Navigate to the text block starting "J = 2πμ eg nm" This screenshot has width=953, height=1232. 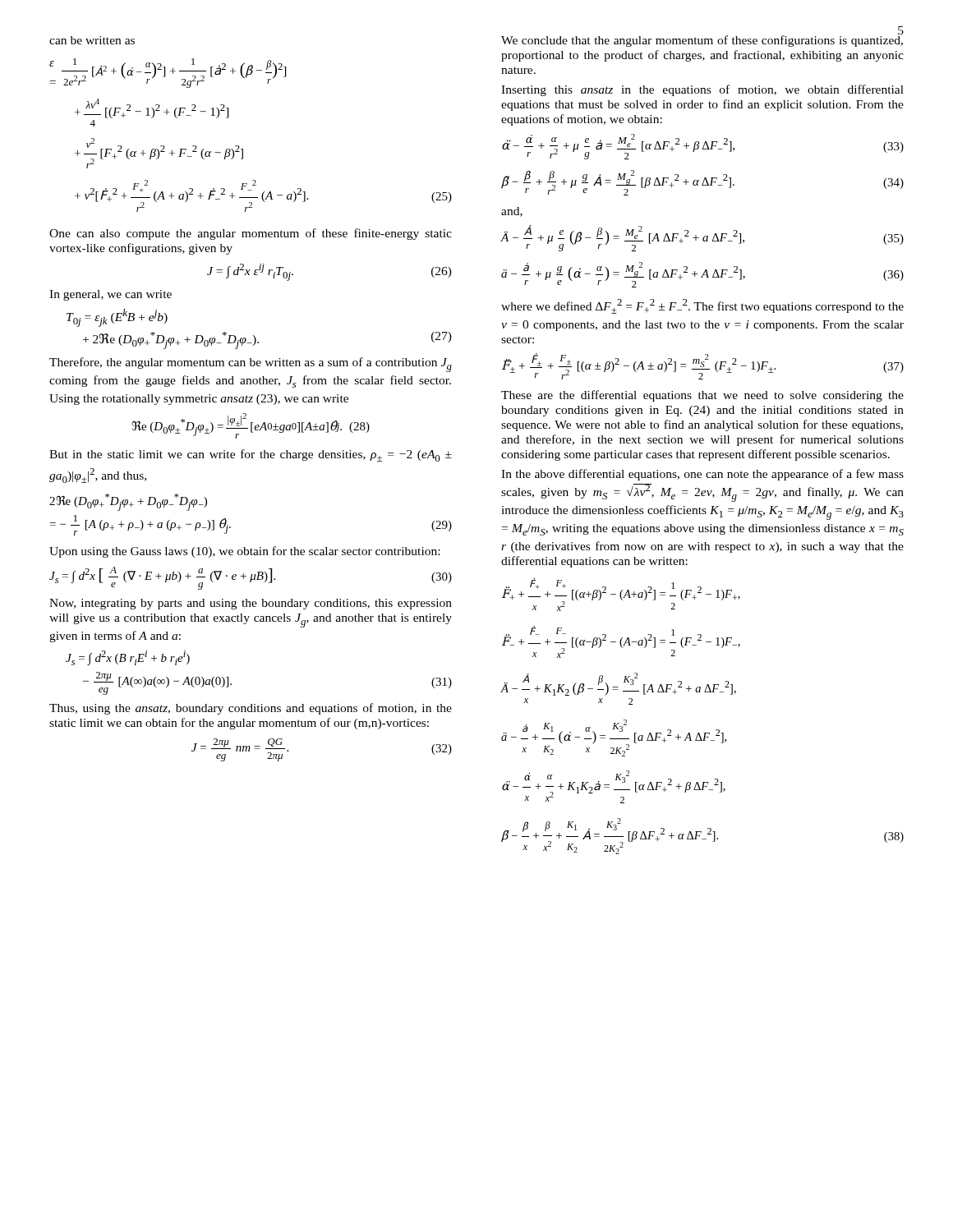click(x=251, y=749)
